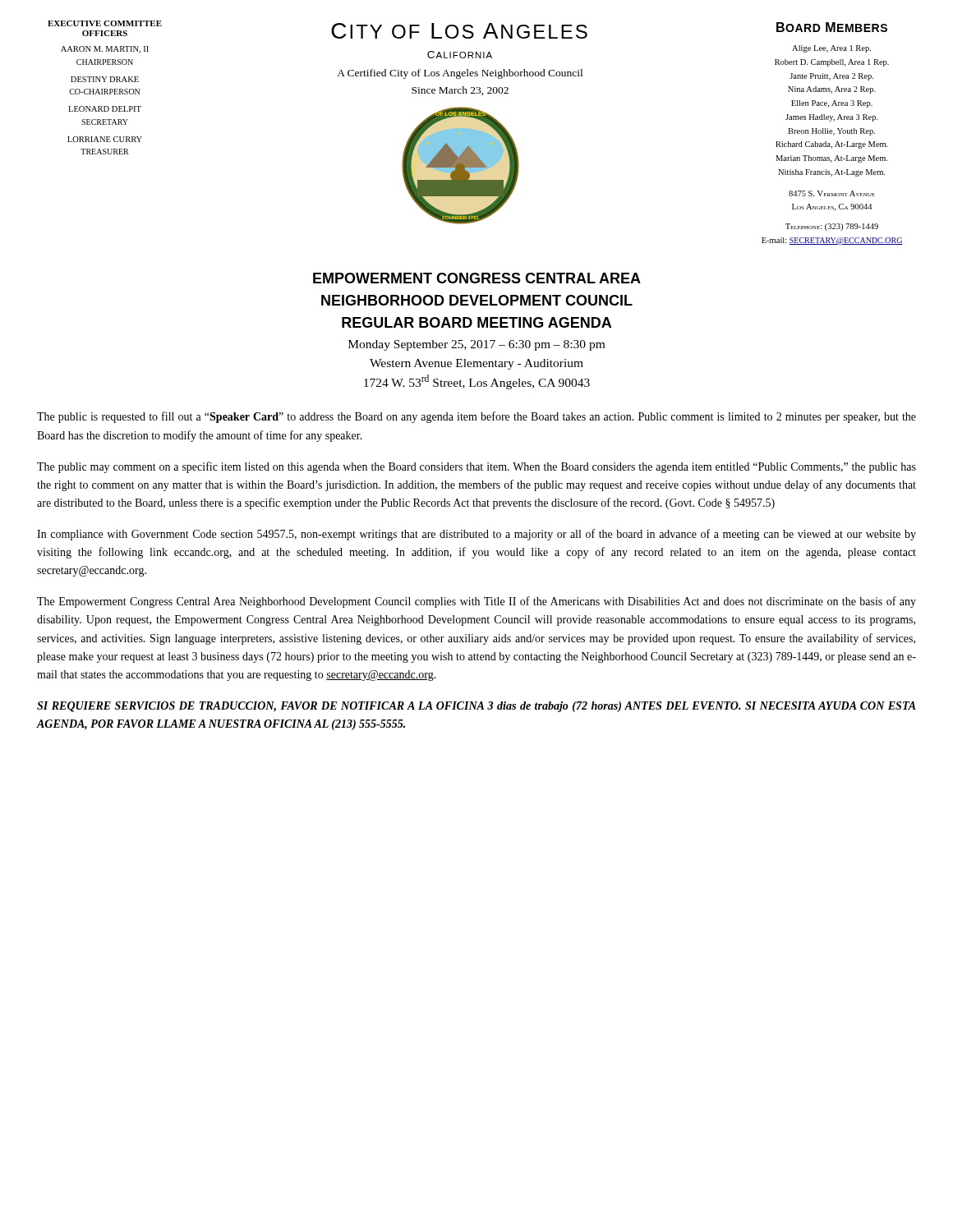Viewport: 953px width, 1232px height.
Task: Locate the logo
Action: 460,167
